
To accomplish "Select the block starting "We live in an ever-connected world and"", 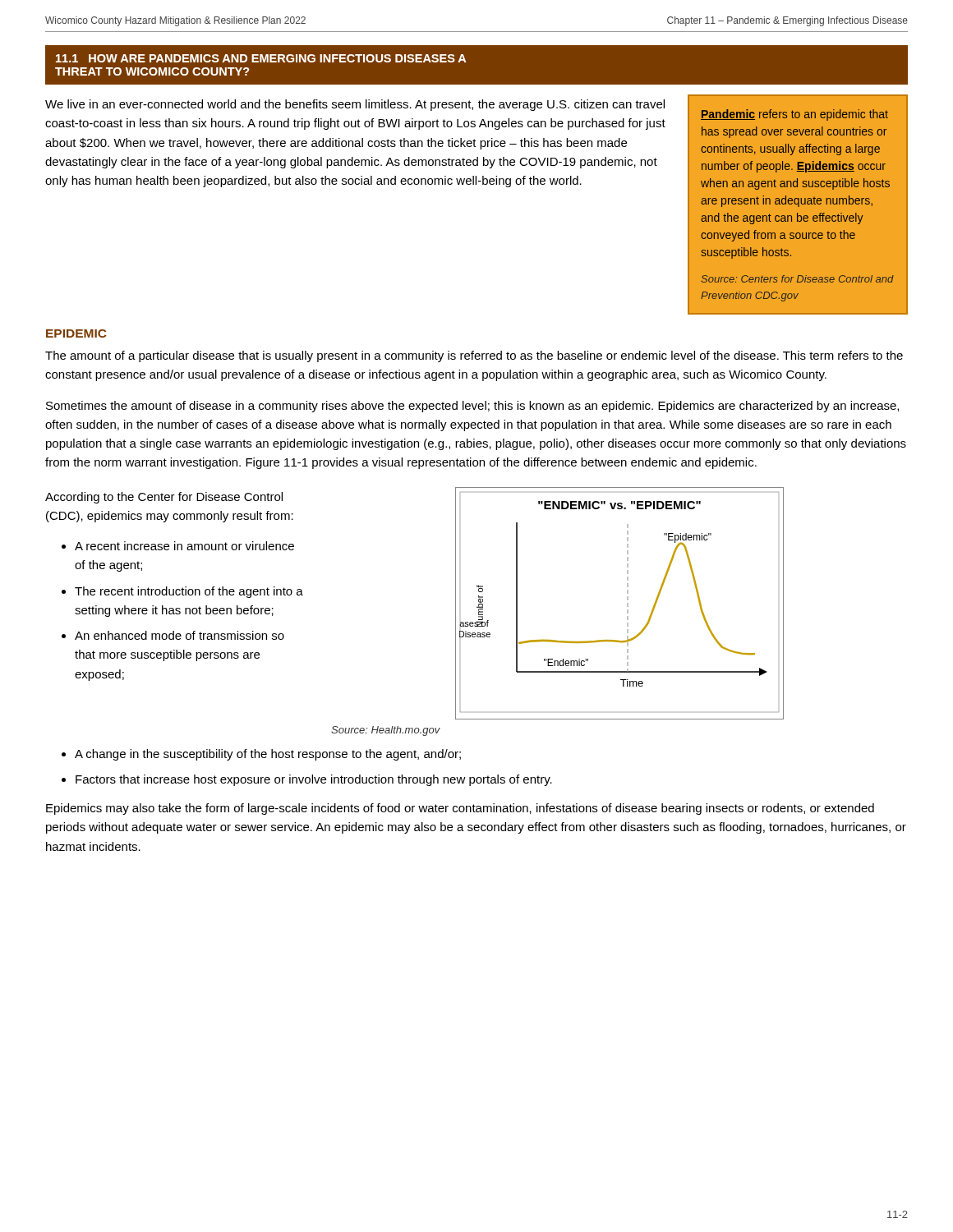I will tap(355, 142).
